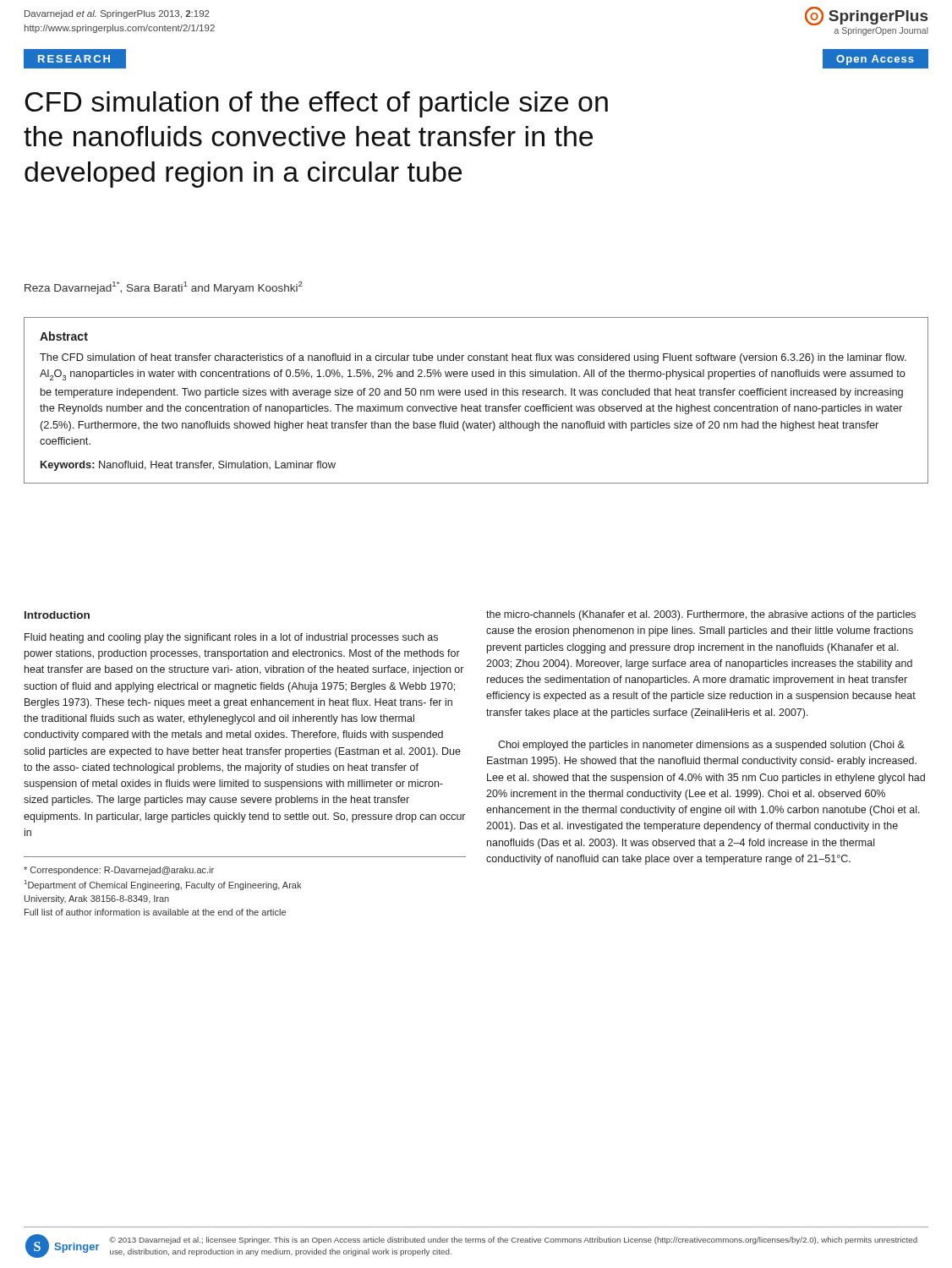
Task: Select the passage starting "Open Access"
Action: 876,58
